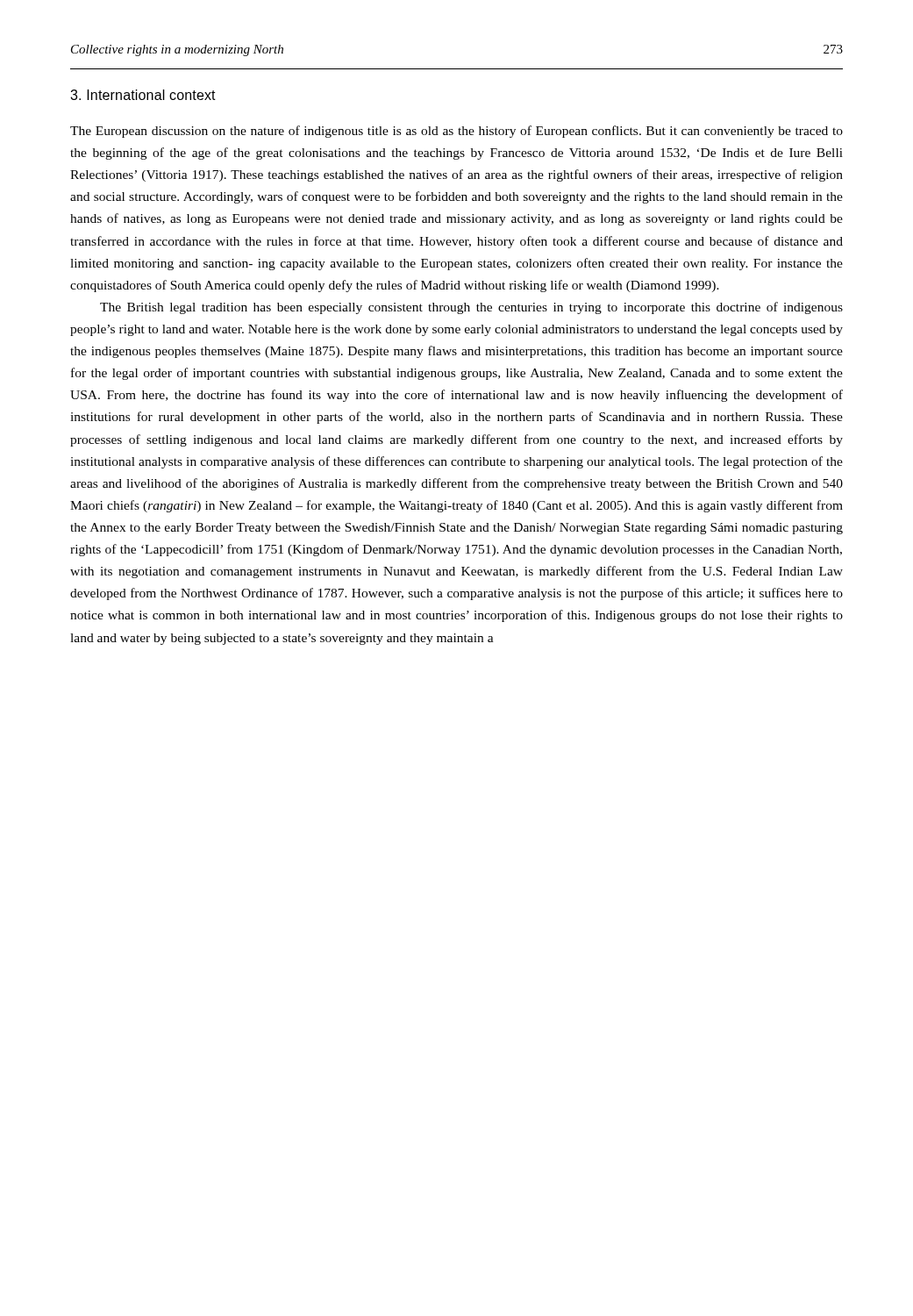913x1316 pixels.
Task: Click on the text block with the text "The British legal tradition has been especially"
Action: 456,472
